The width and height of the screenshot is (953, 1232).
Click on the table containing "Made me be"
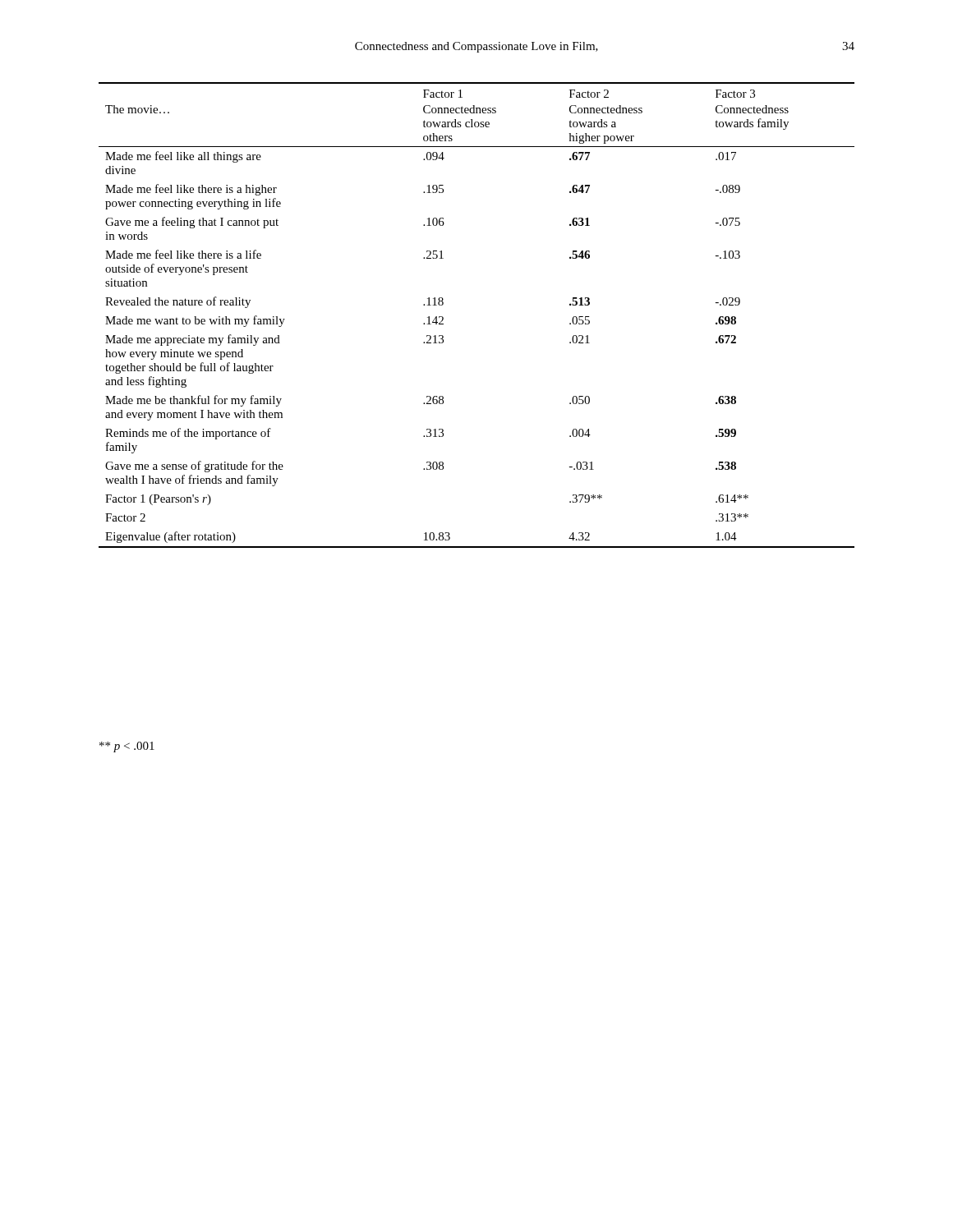pyautogui.click(x=476, y=315)
